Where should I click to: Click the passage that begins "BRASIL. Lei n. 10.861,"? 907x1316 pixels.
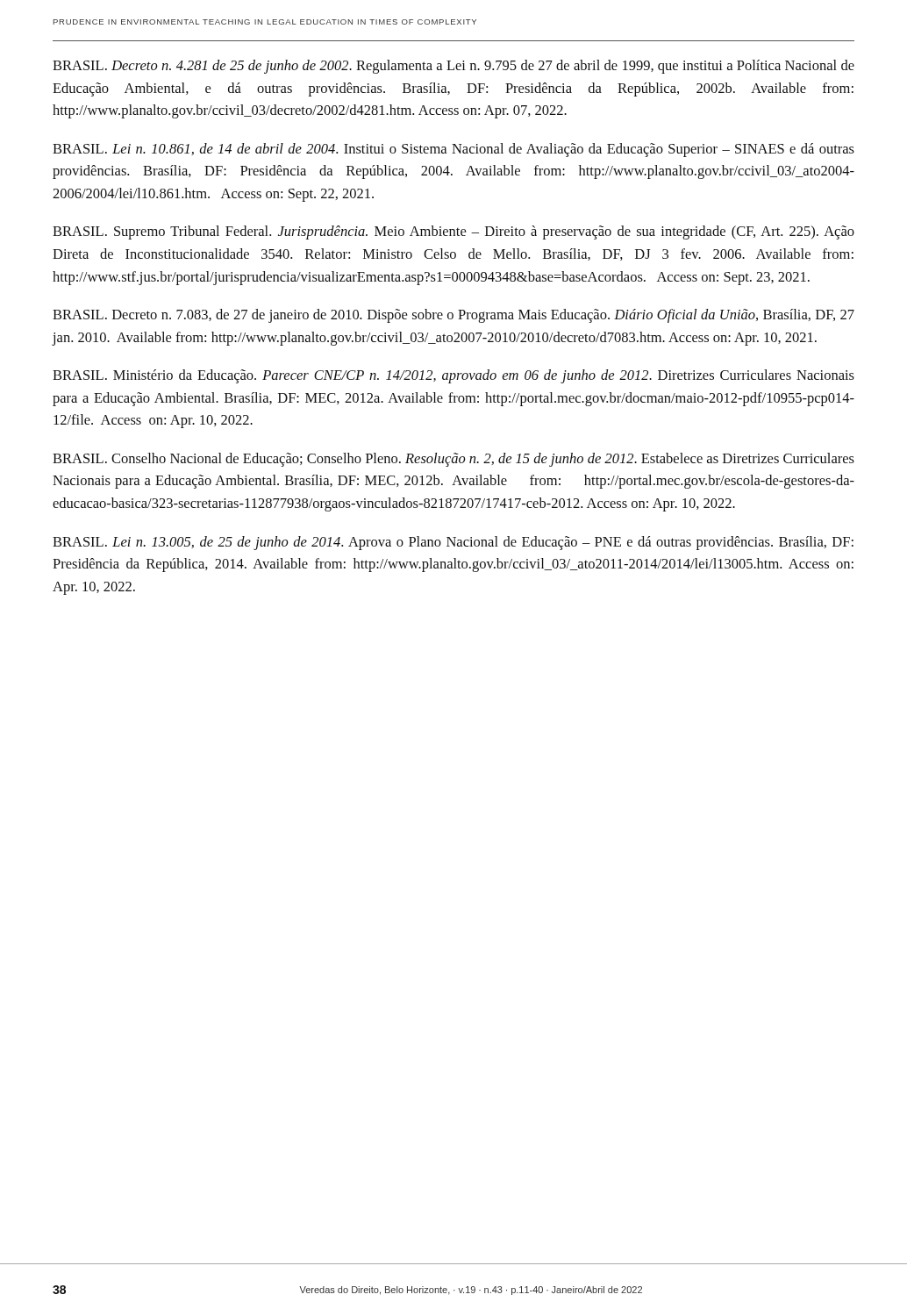pyautogui.click(x=454, y=171)
